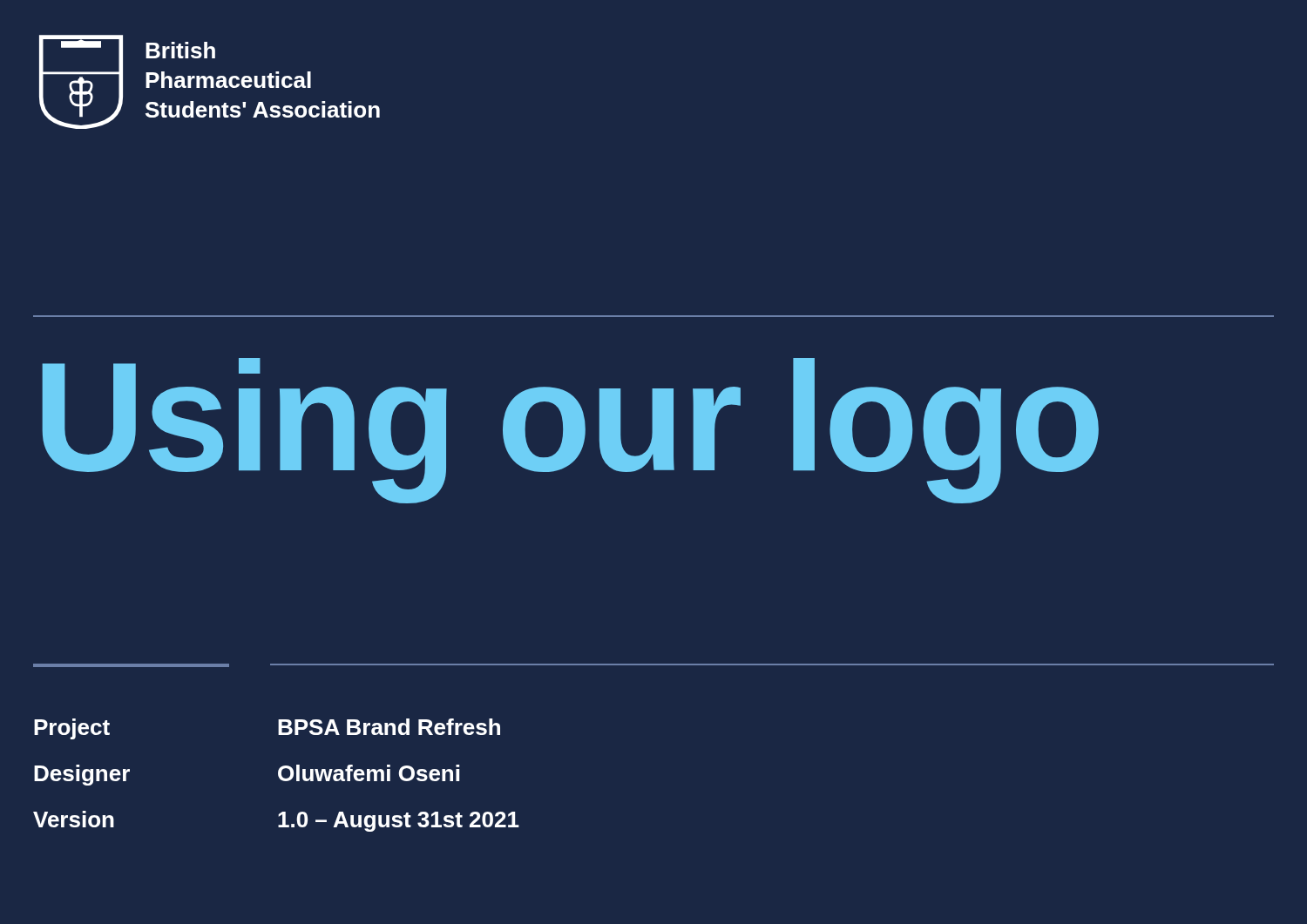Click on the logo
Screen dimensions: 924x1307
point(207,81)
